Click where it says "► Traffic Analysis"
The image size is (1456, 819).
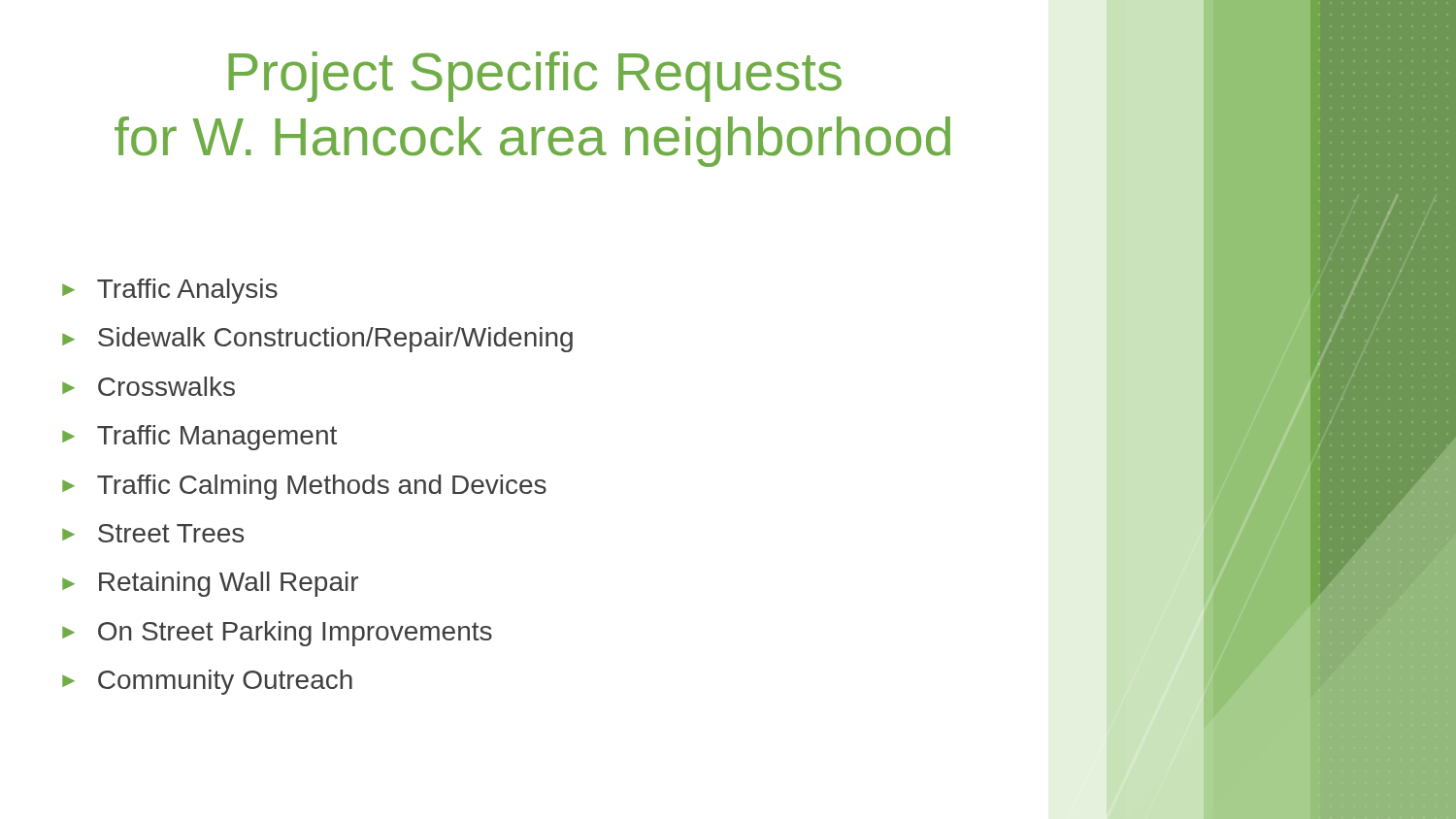pos(168,289)
